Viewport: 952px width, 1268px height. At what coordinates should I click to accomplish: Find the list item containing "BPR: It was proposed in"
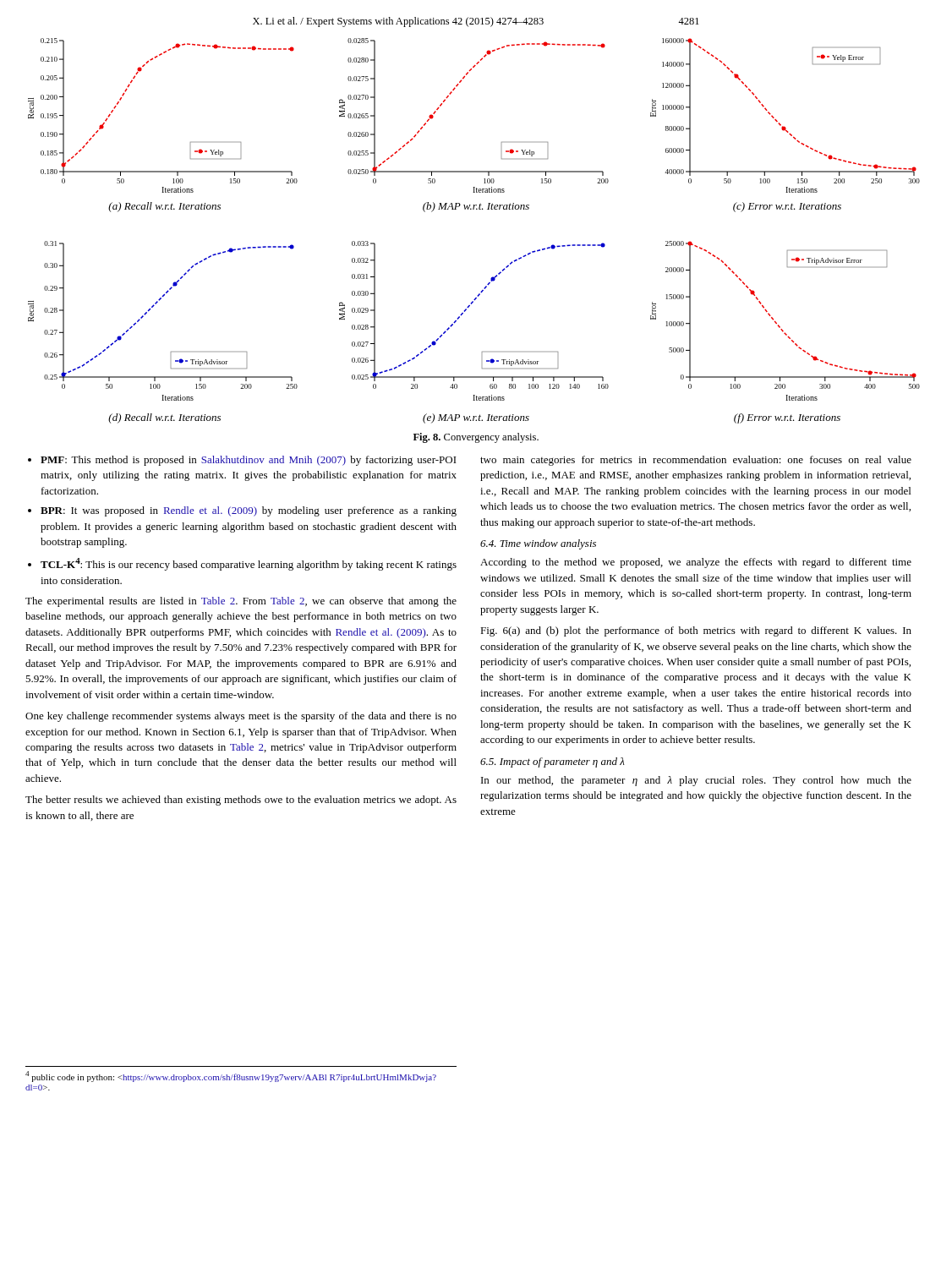(249, 526)
